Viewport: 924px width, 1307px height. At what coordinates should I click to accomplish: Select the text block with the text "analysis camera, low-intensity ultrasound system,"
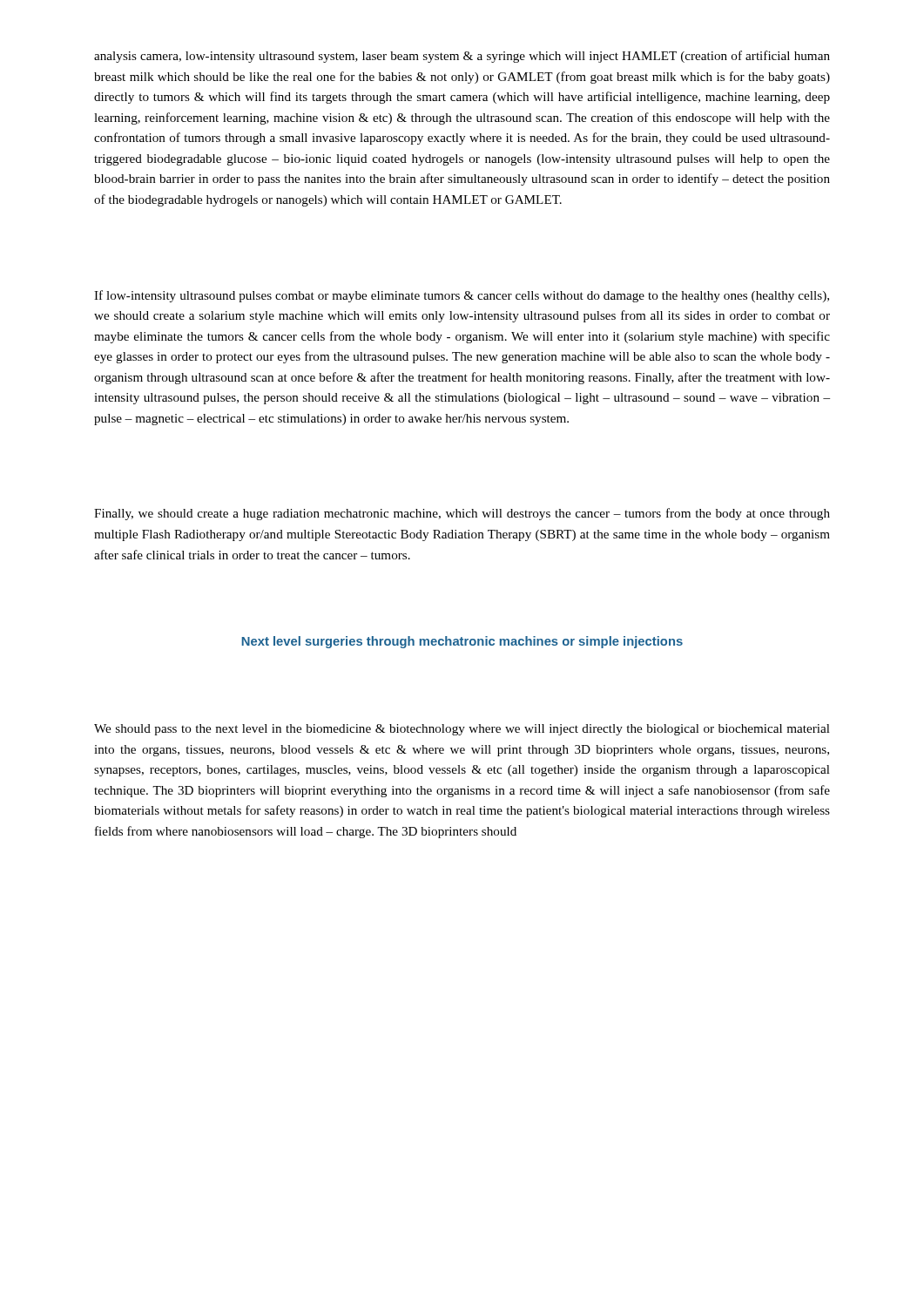coord(462,127)
